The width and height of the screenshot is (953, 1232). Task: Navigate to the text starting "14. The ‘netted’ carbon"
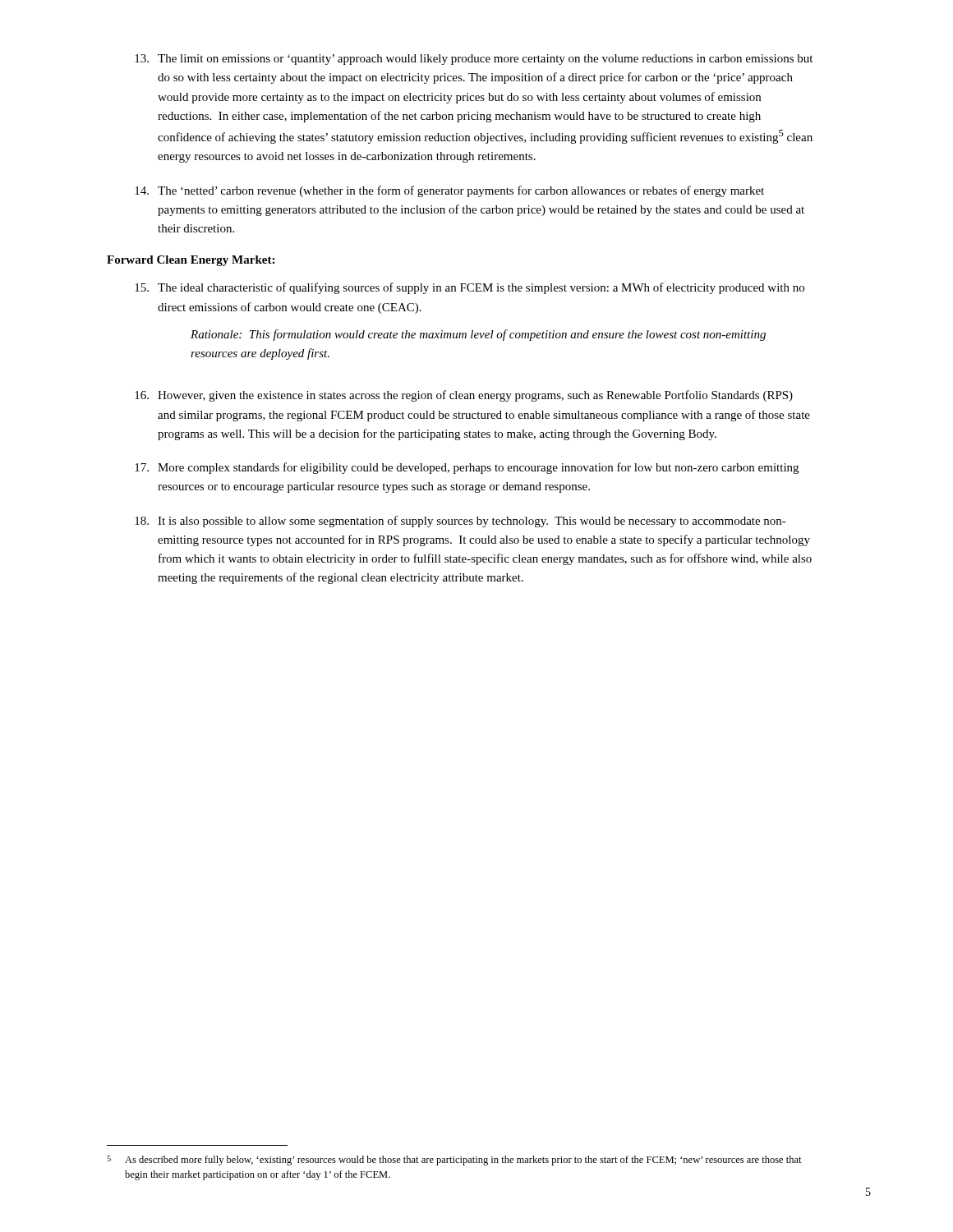[x=460, y=210]
